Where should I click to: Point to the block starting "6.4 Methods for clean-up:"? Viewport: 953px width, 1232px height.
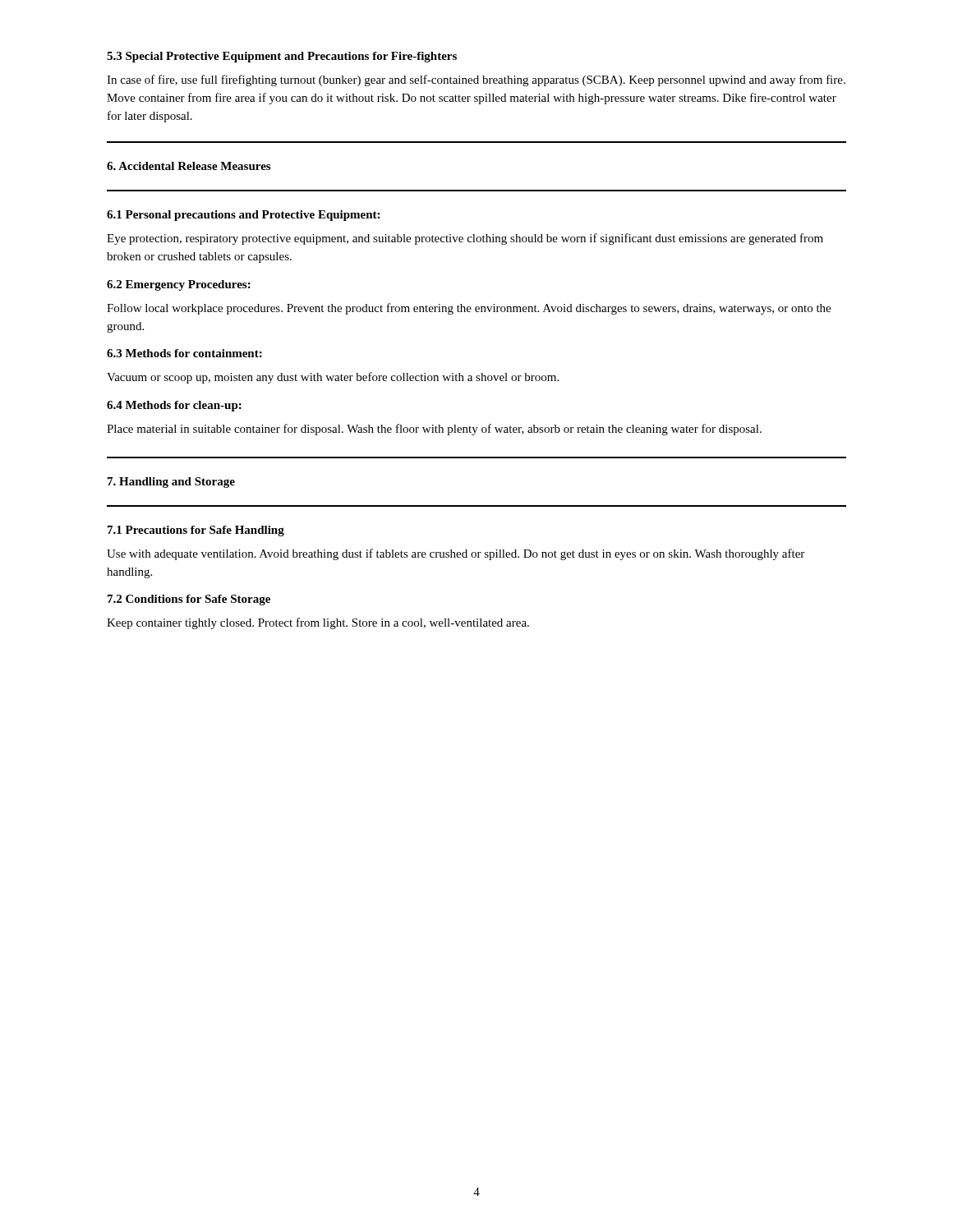point(174,405)
